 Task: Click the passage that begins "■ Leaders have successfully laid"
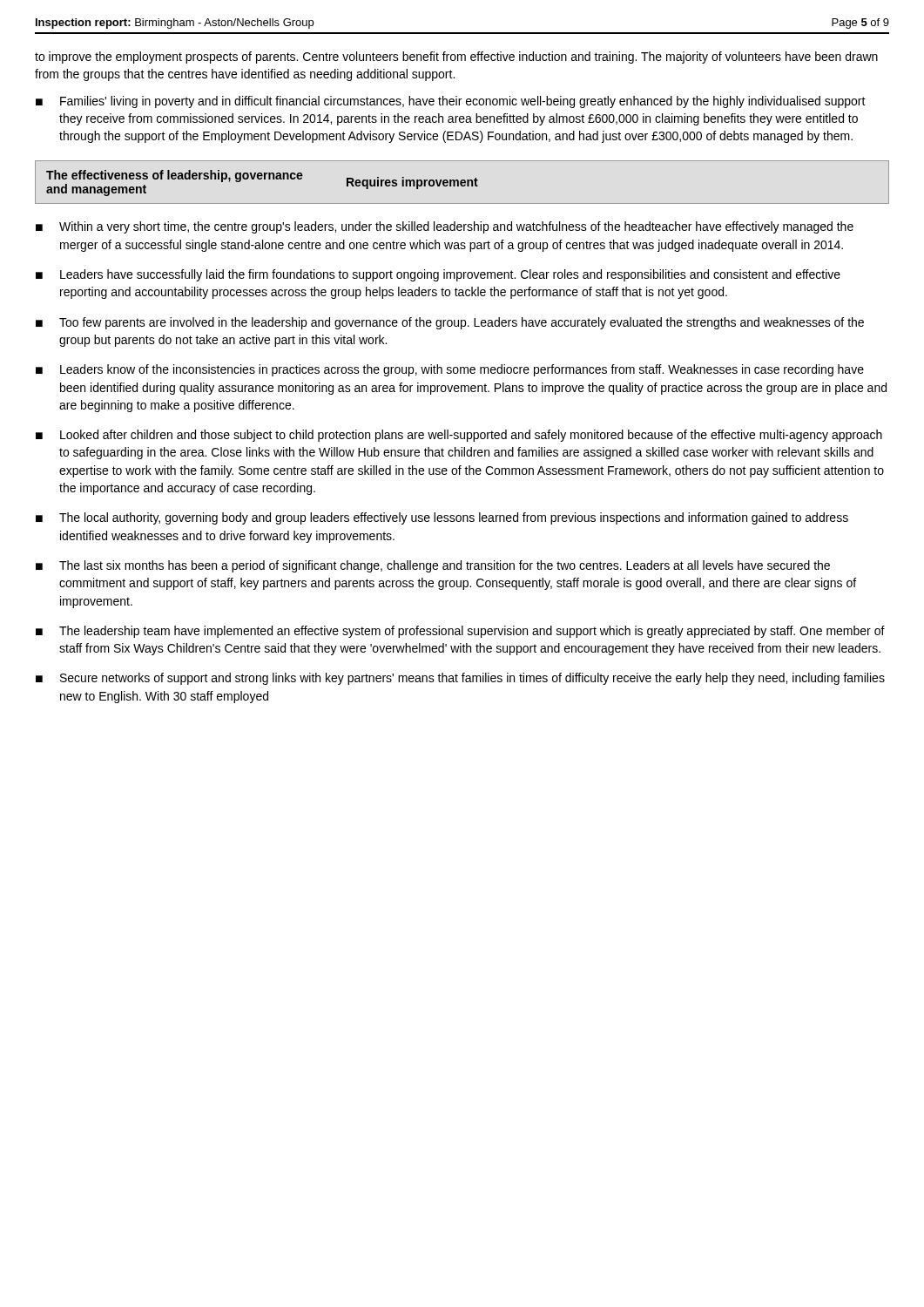(x=462, y=283)
